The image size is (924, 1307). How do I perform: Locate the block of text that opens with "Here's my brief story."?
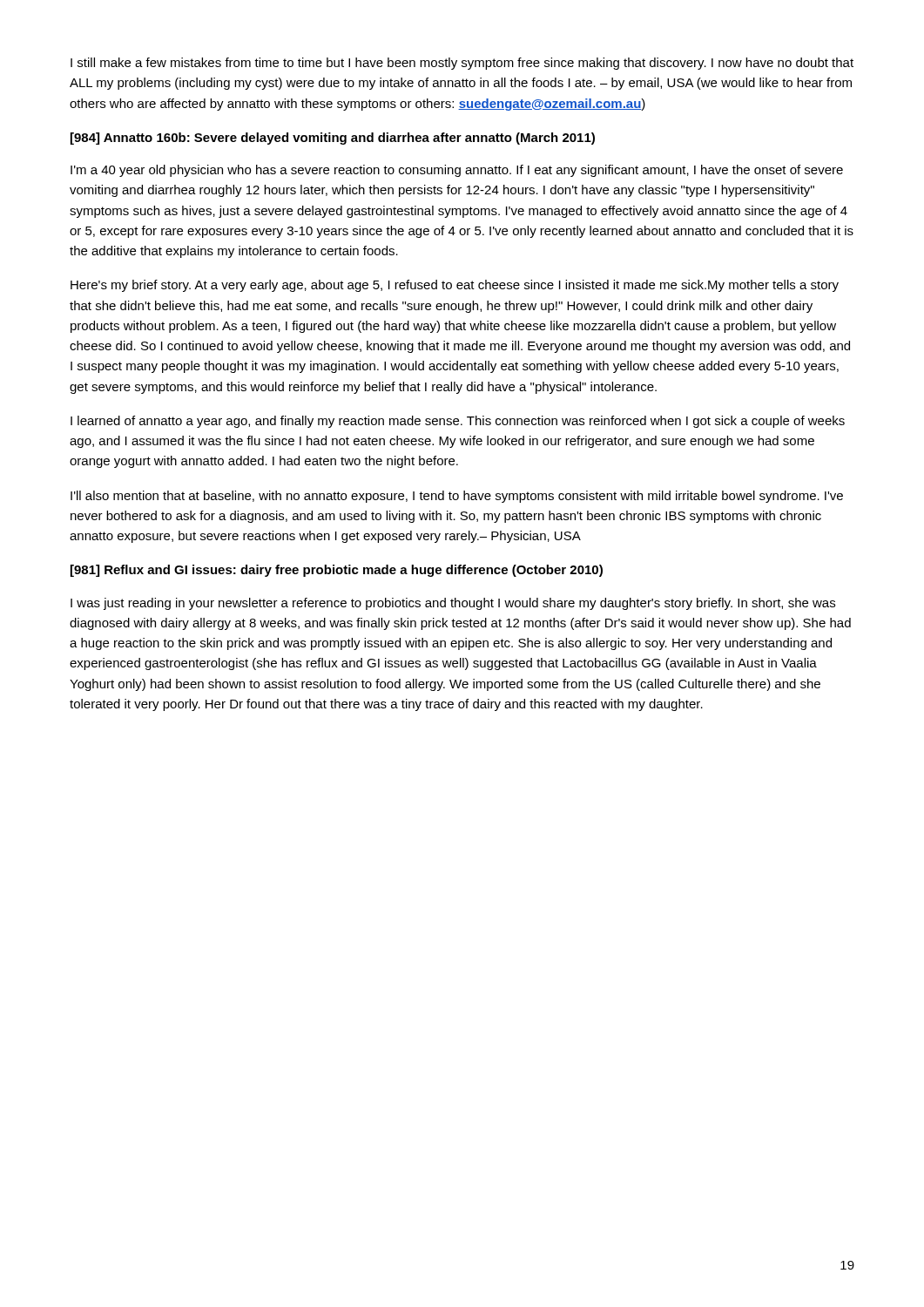coord(462,336)
